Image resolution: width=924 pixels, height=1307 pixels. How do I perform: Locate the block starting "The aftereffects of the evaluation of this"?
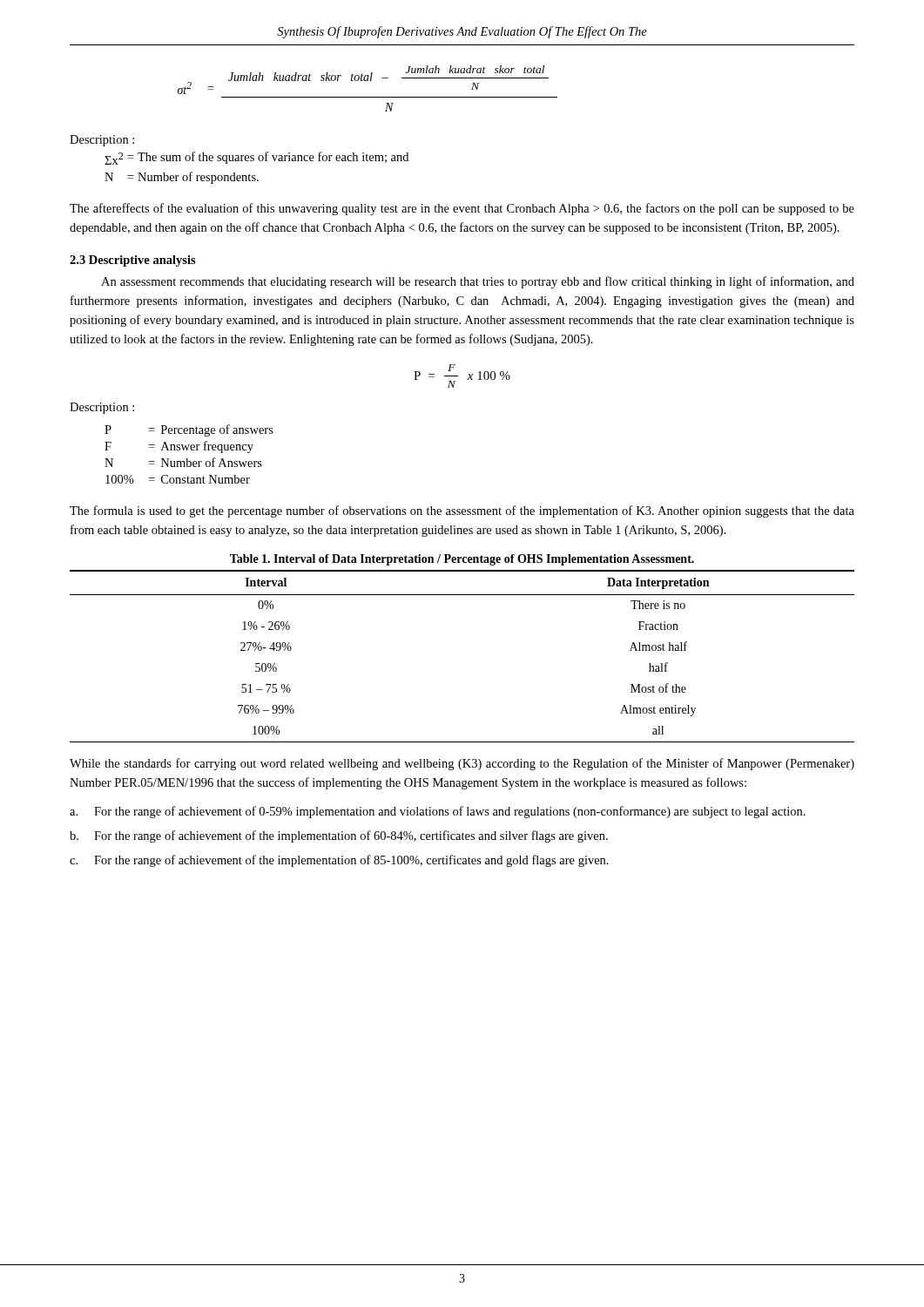coord(462,218)
